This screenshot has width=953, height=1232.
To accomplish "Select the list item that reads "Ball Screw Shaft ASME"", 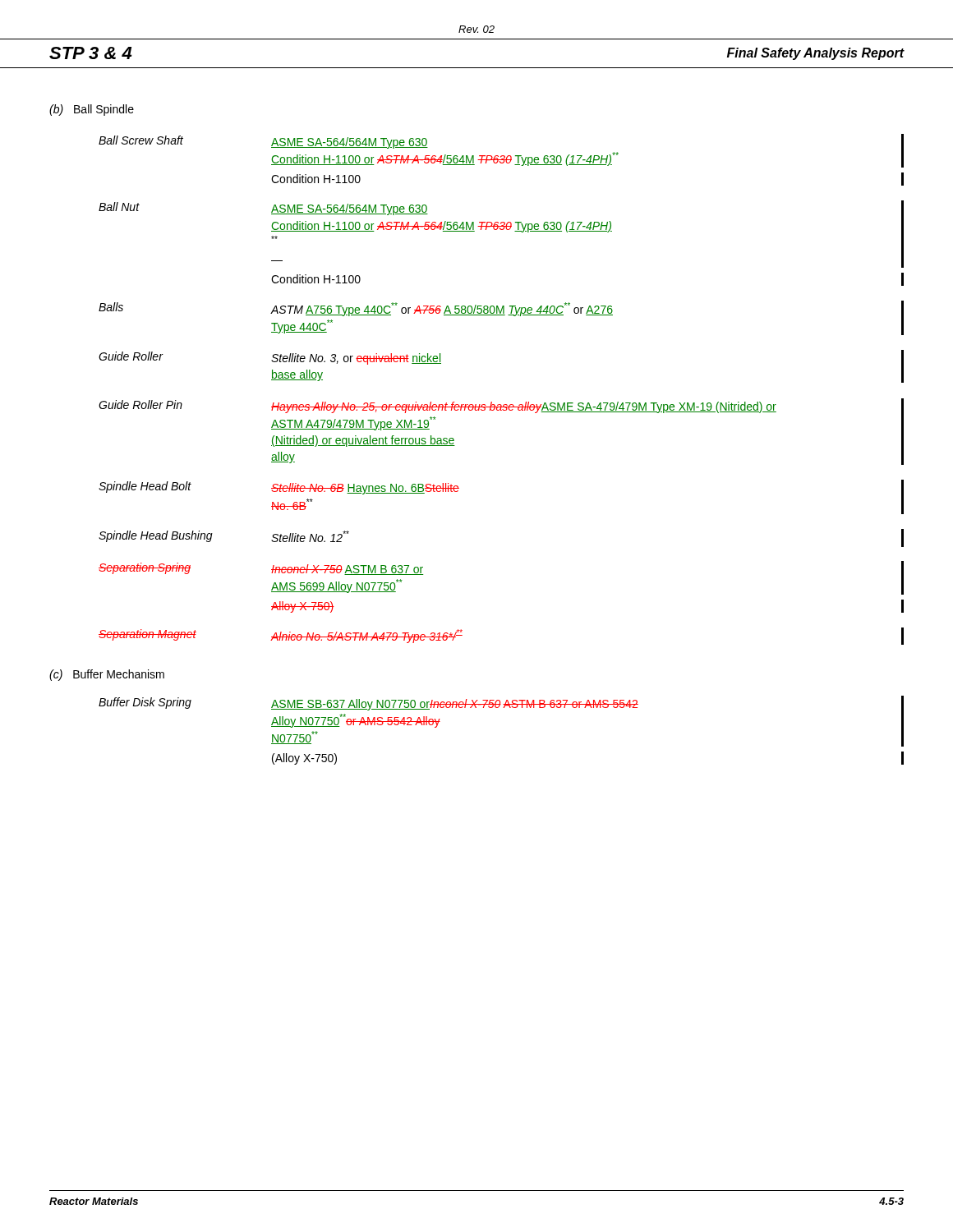I will [x=476, y=151].
